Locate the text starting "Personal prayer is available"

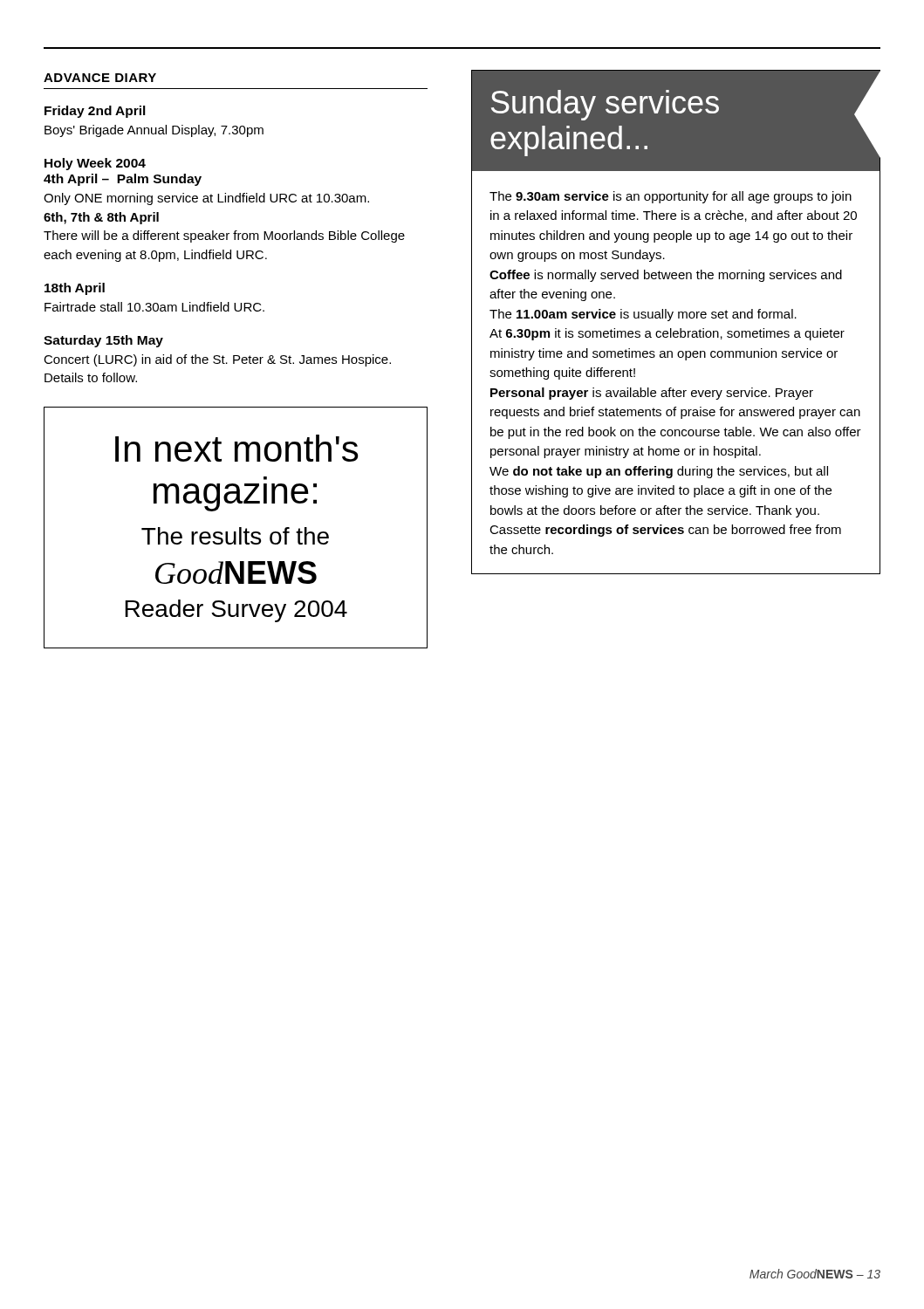[676, 422]
